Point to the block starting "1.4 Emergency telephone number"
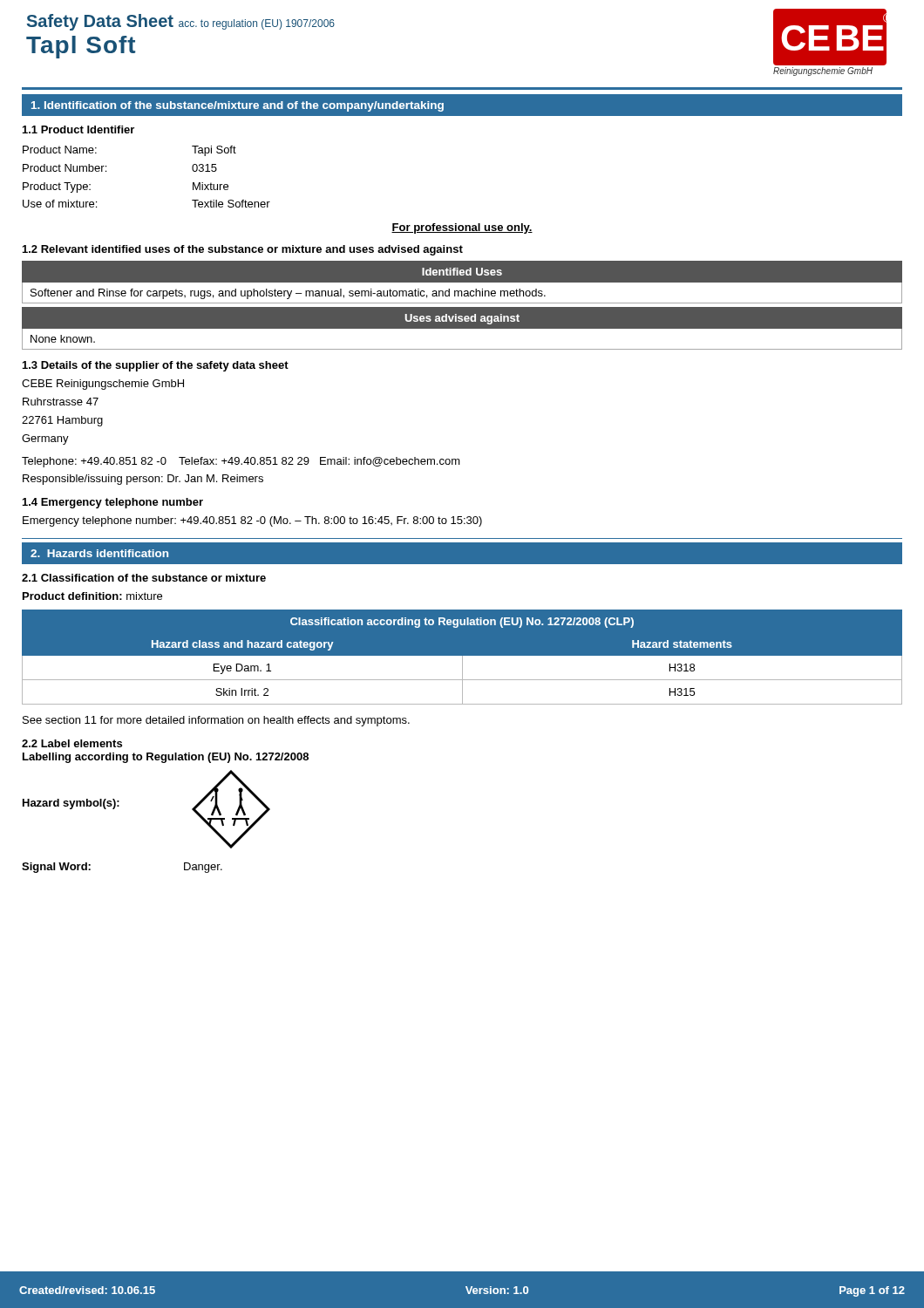The width and height of the screenshot is (924, 1308). tap(112, 502)
